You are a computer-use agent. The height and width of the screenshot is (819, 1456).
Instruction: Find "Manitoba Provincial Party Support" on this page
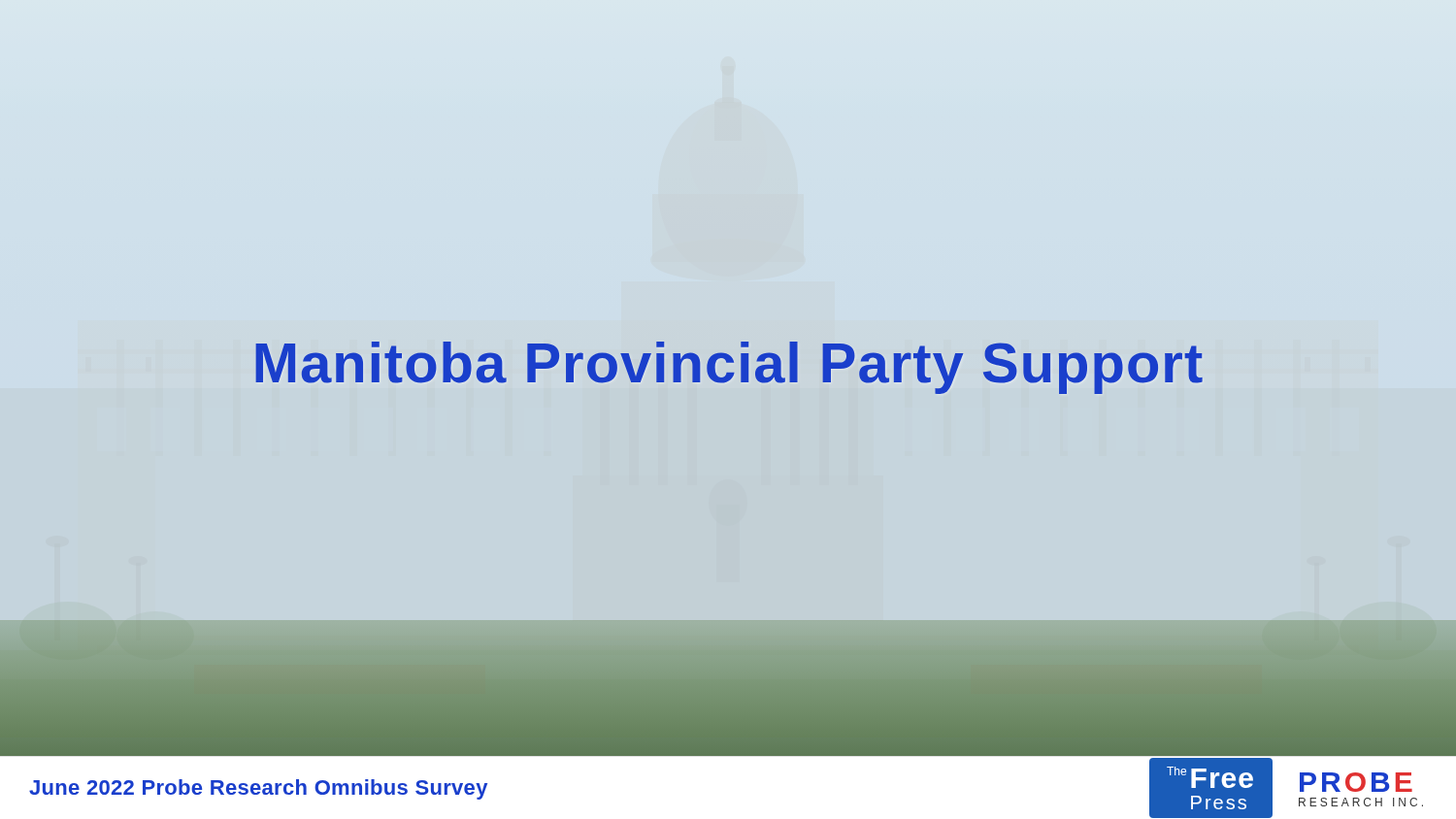point(728,362)
